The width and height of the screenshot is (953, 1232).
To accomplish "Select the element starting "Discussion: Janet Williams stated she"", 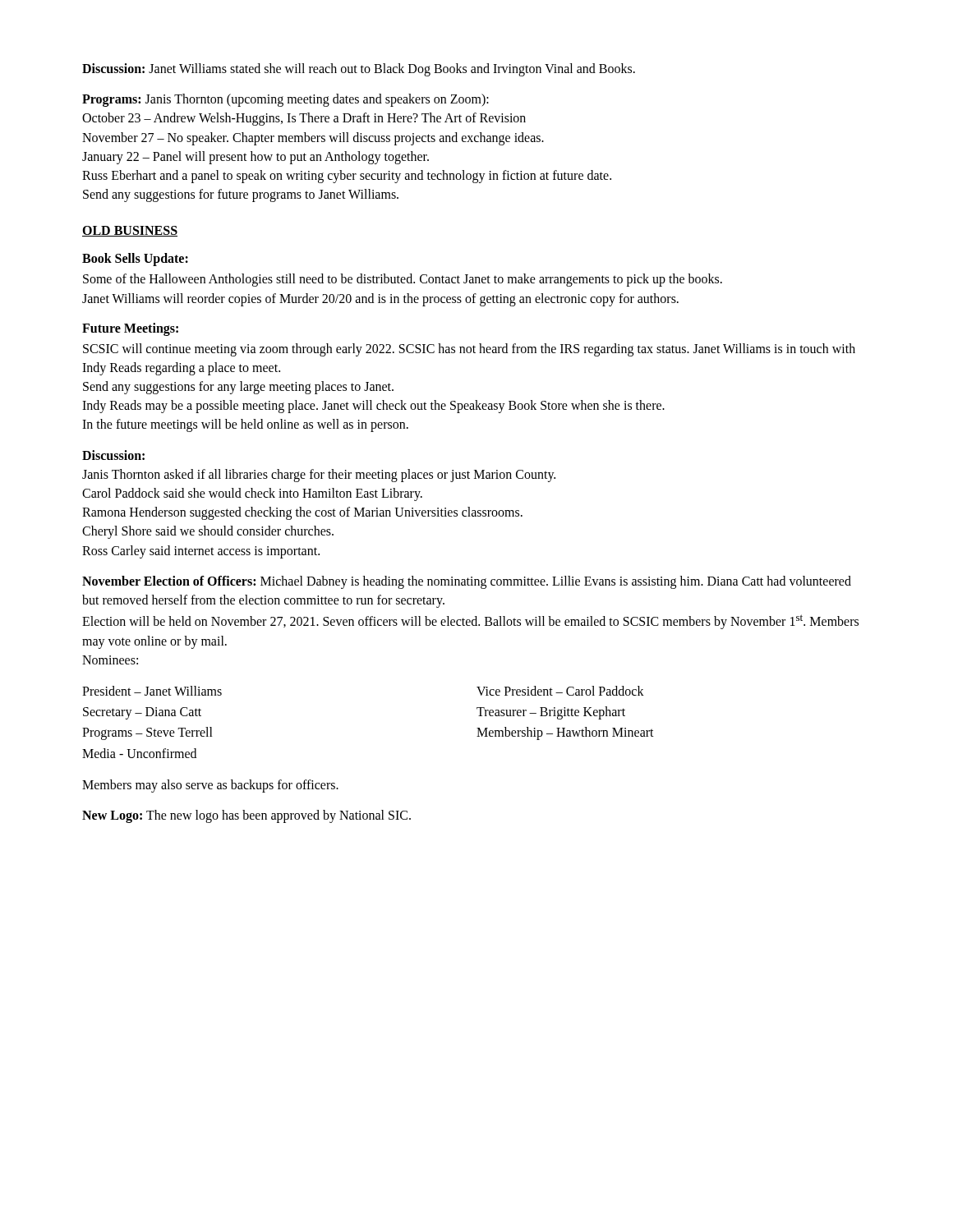I will click(x=359, y=69).
